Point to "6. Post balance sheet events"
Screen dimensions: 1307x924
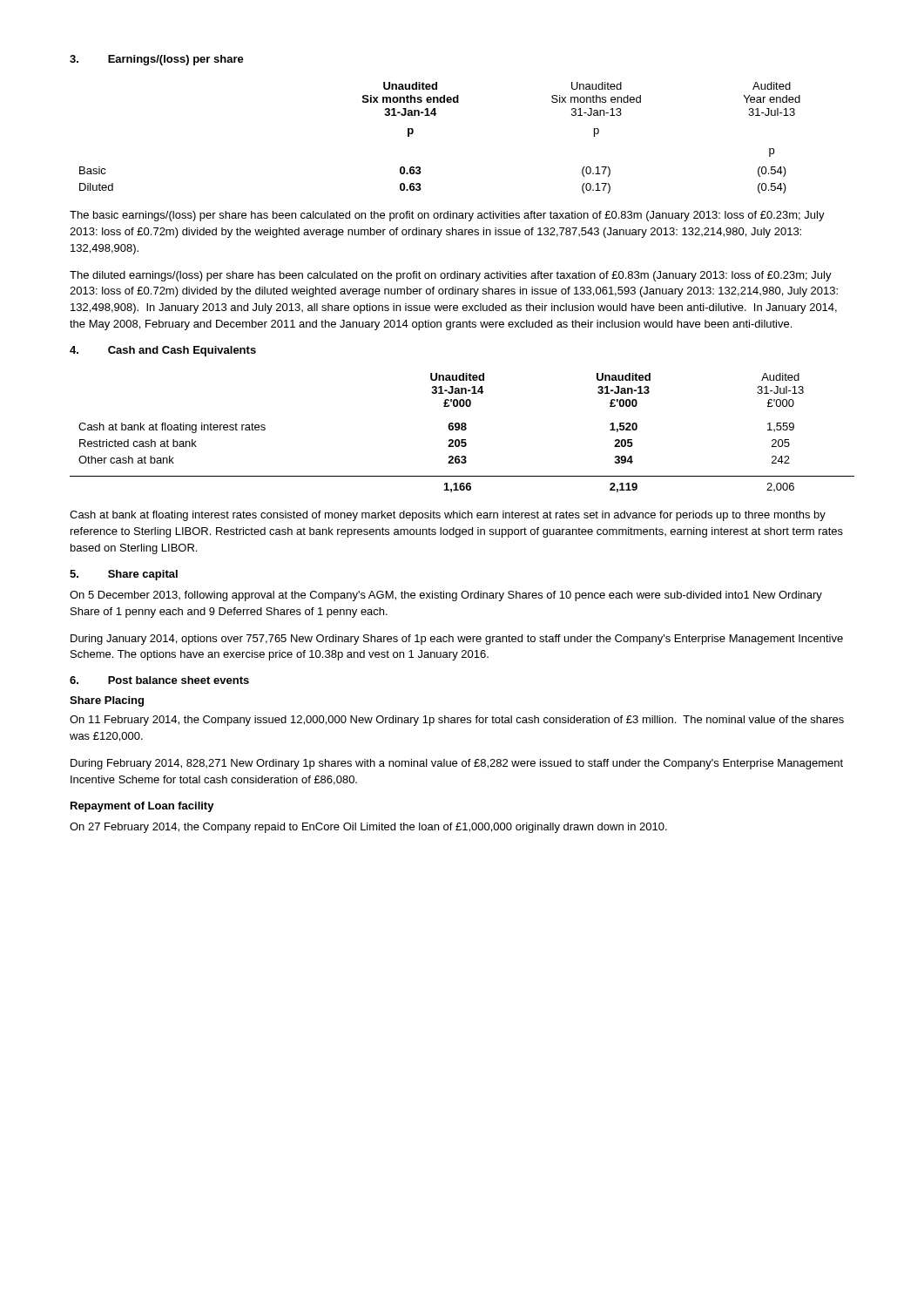point(159,680)
